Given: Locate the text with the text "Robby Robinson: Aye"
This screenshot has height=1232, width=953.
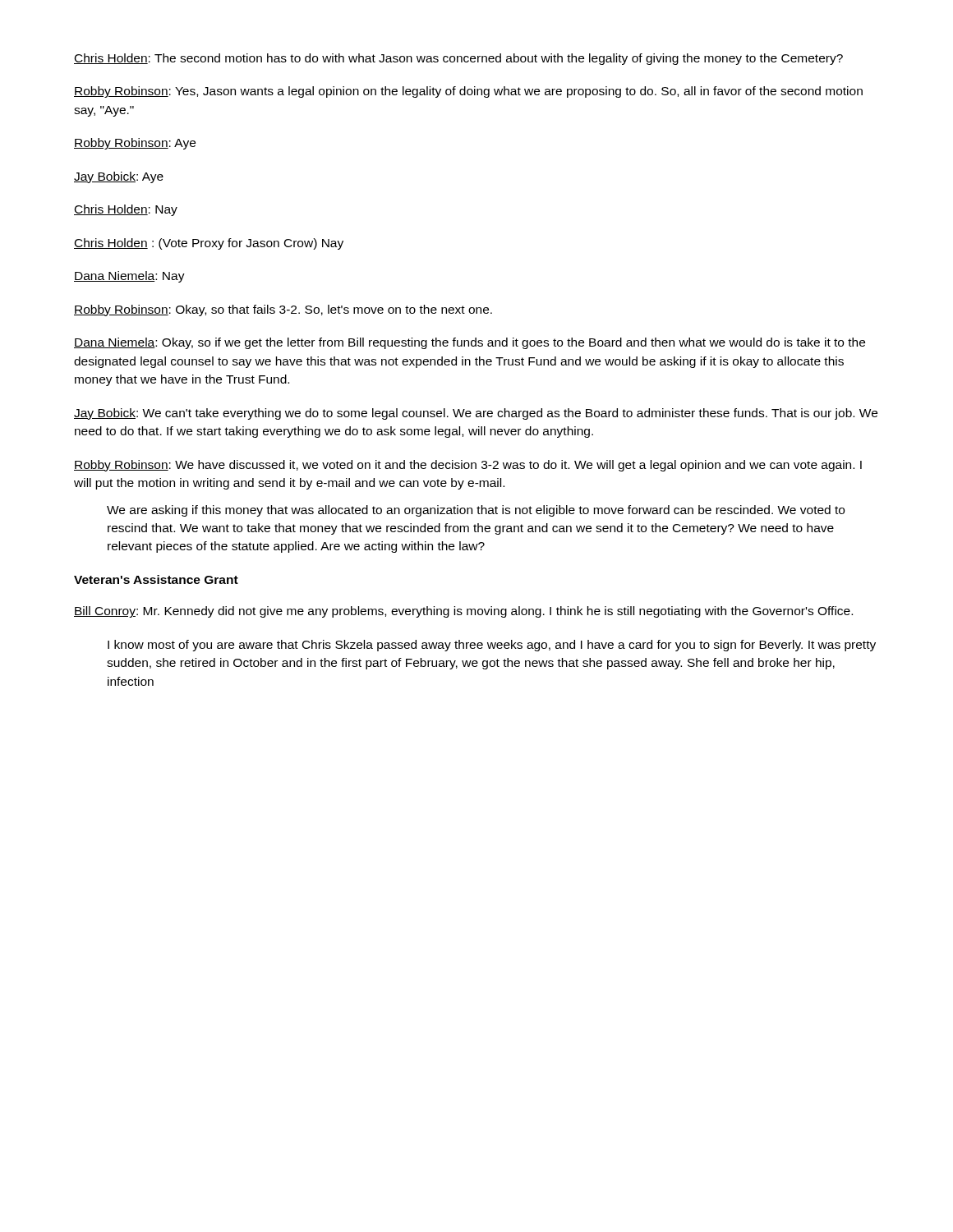Looking at the screenshot, I should point(135,143).
